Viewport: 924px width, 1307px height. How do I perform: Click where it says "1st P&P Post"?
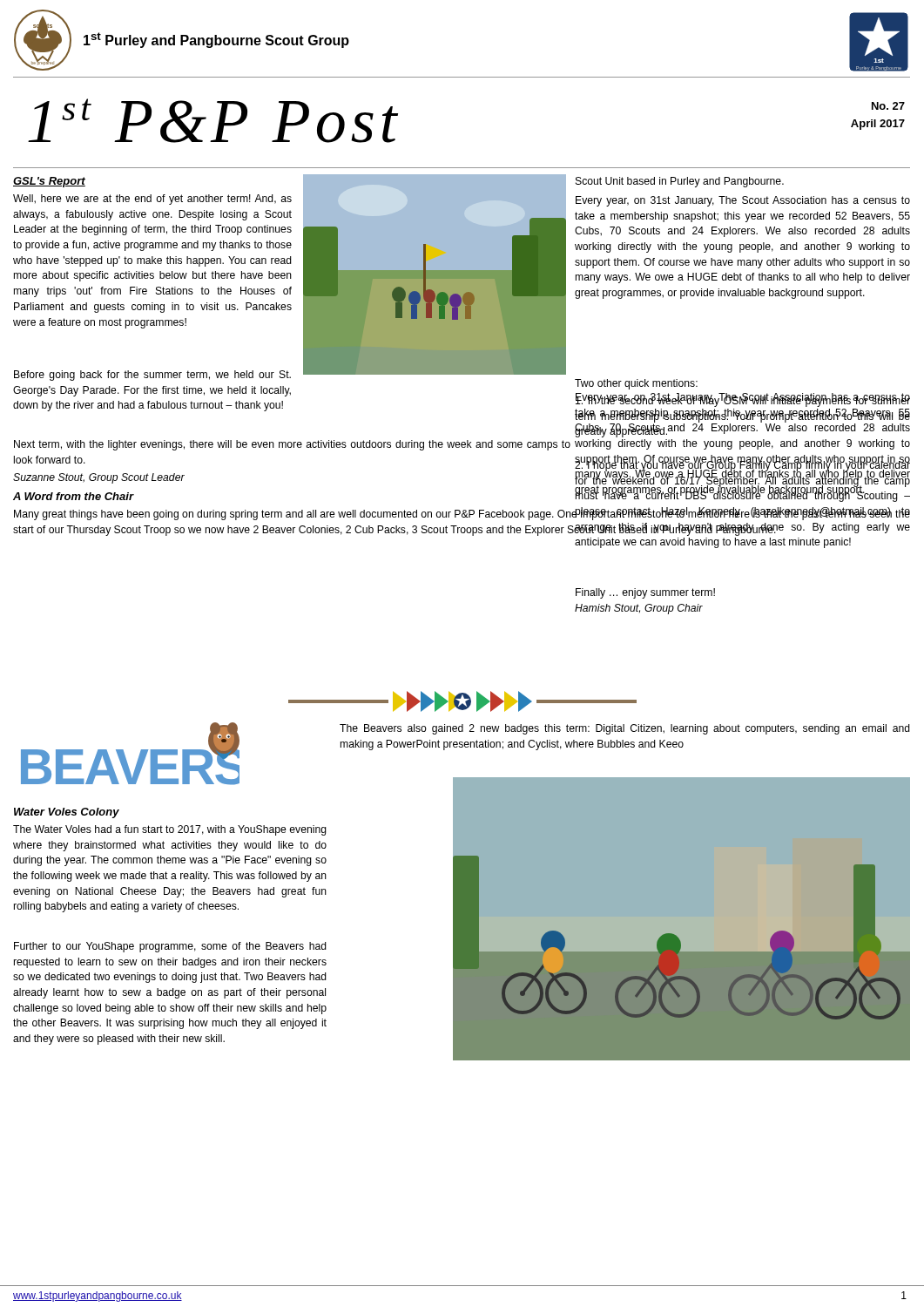click(214, 121)
